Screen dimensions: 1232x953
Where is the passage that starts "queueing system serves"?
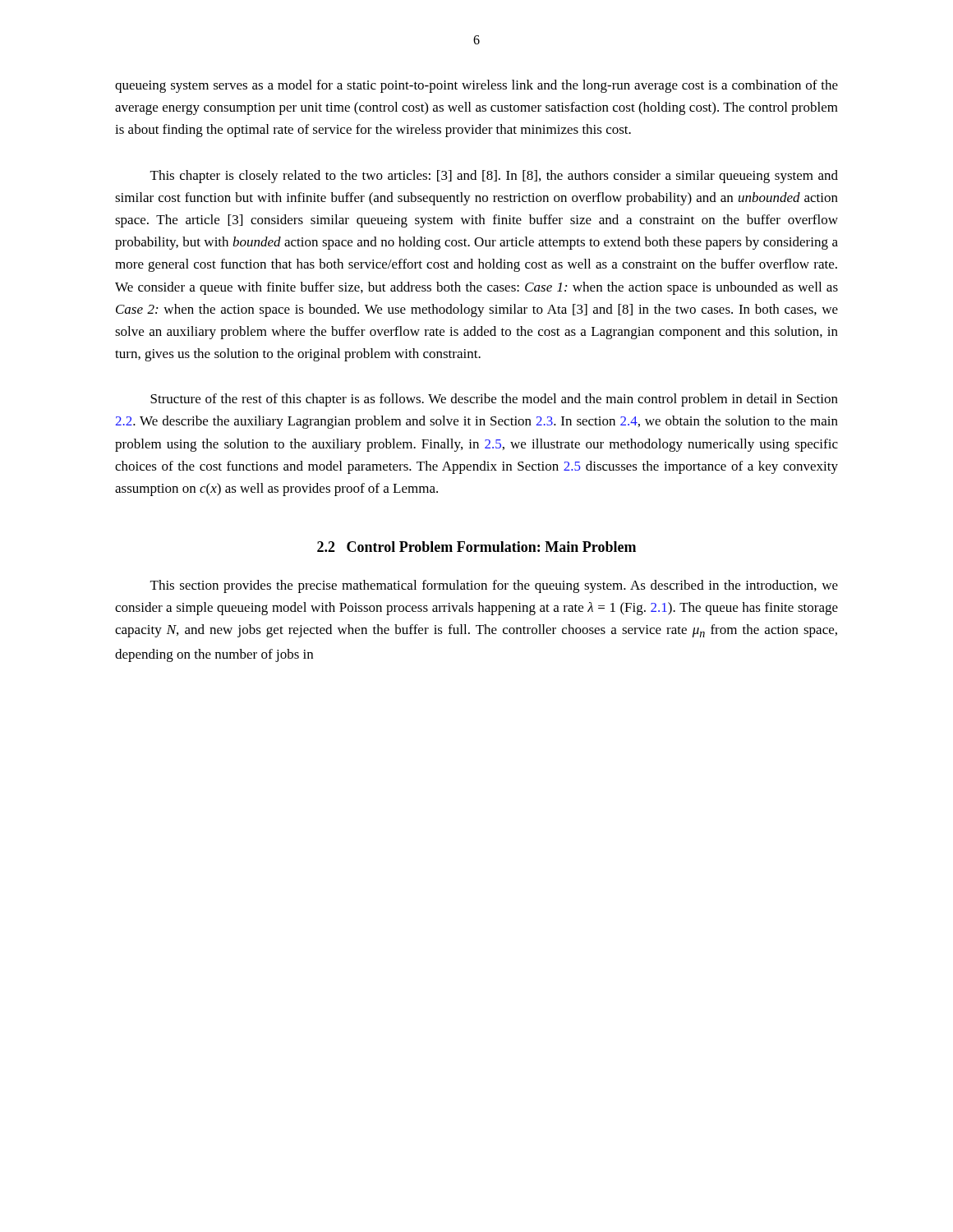click(476, 107)
